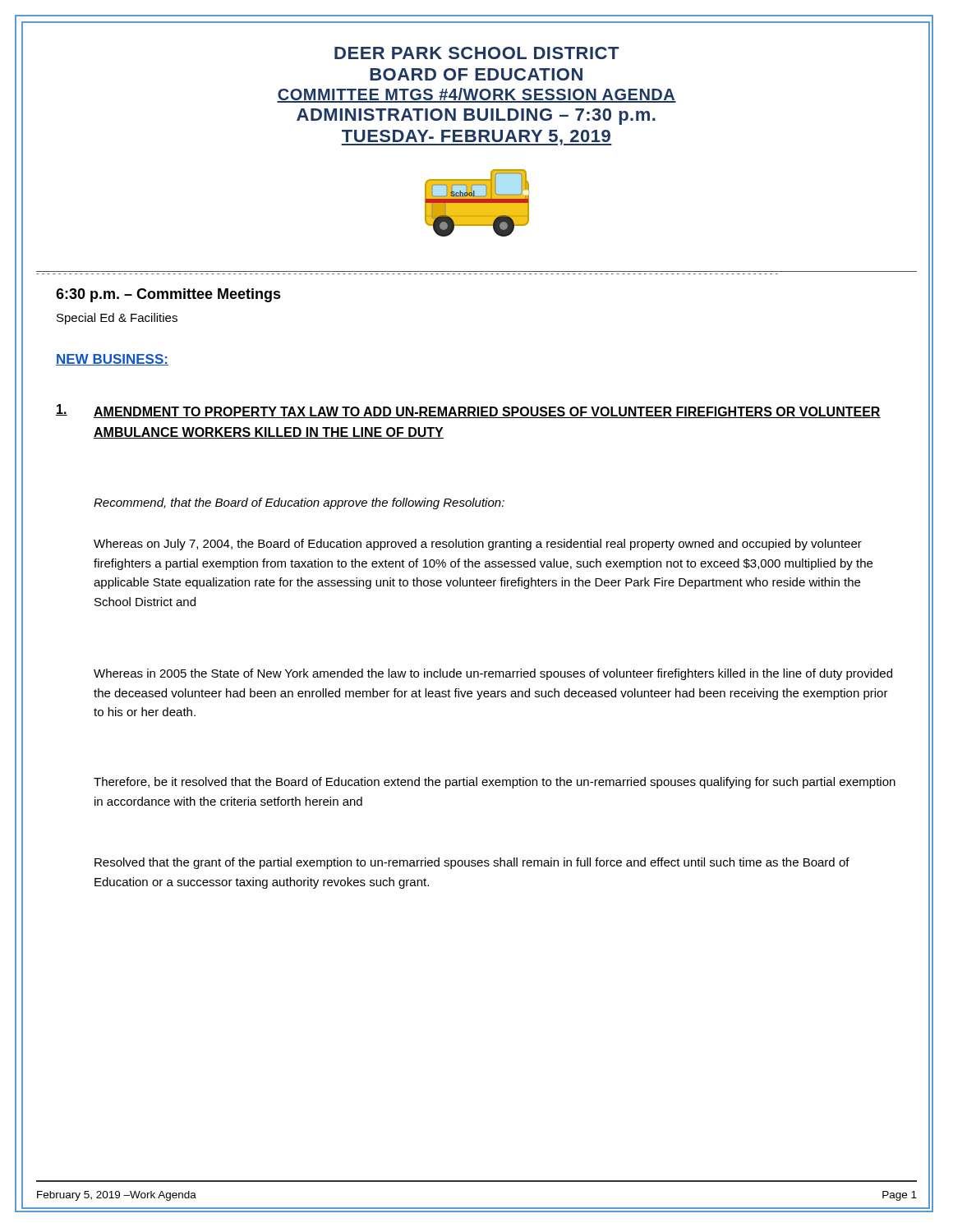
Task: Select the illustration
Action: 476,200
